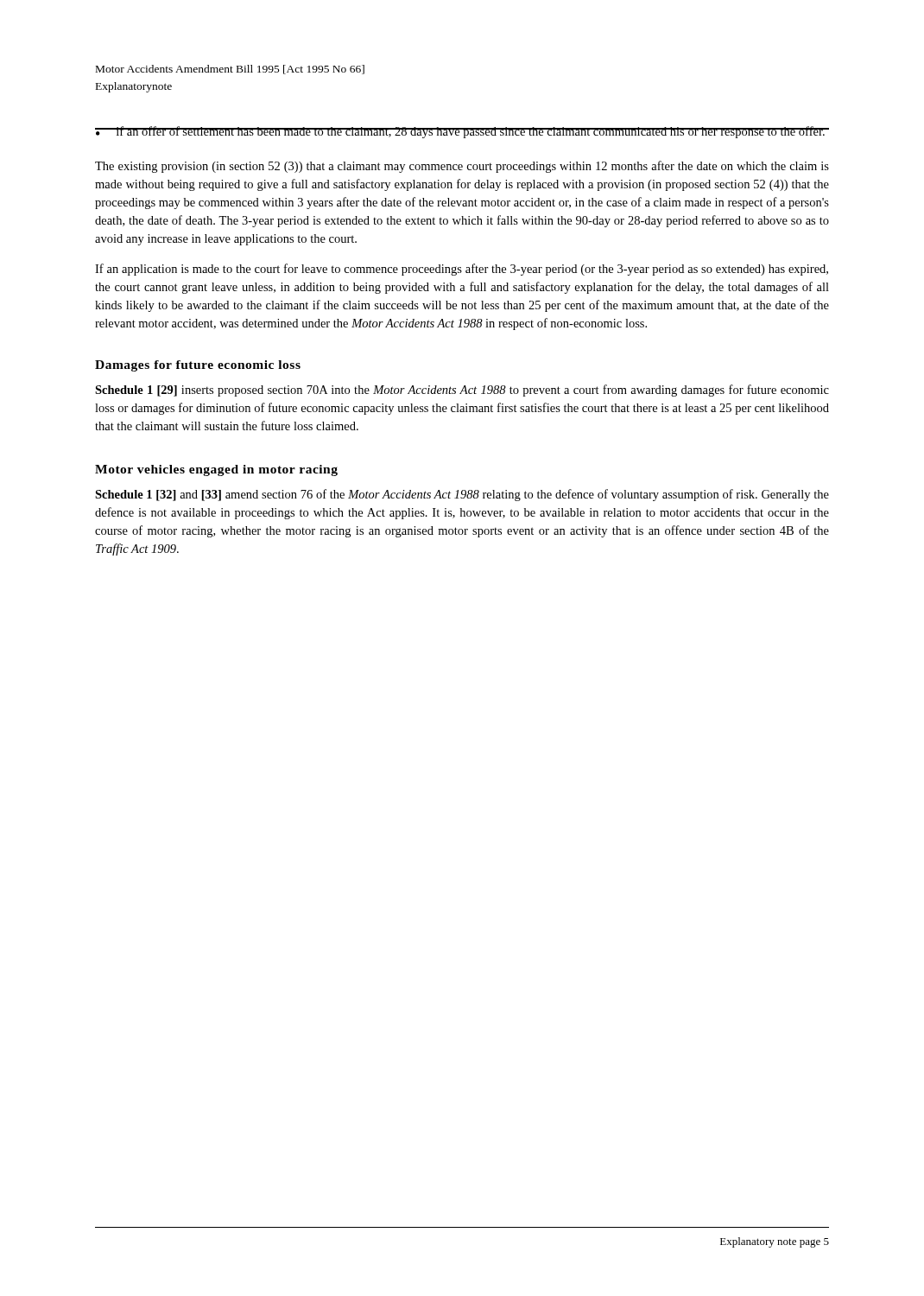Point to the passage starting "Damages for future"
924x1296 pixels.
click(x=198, y=364)
